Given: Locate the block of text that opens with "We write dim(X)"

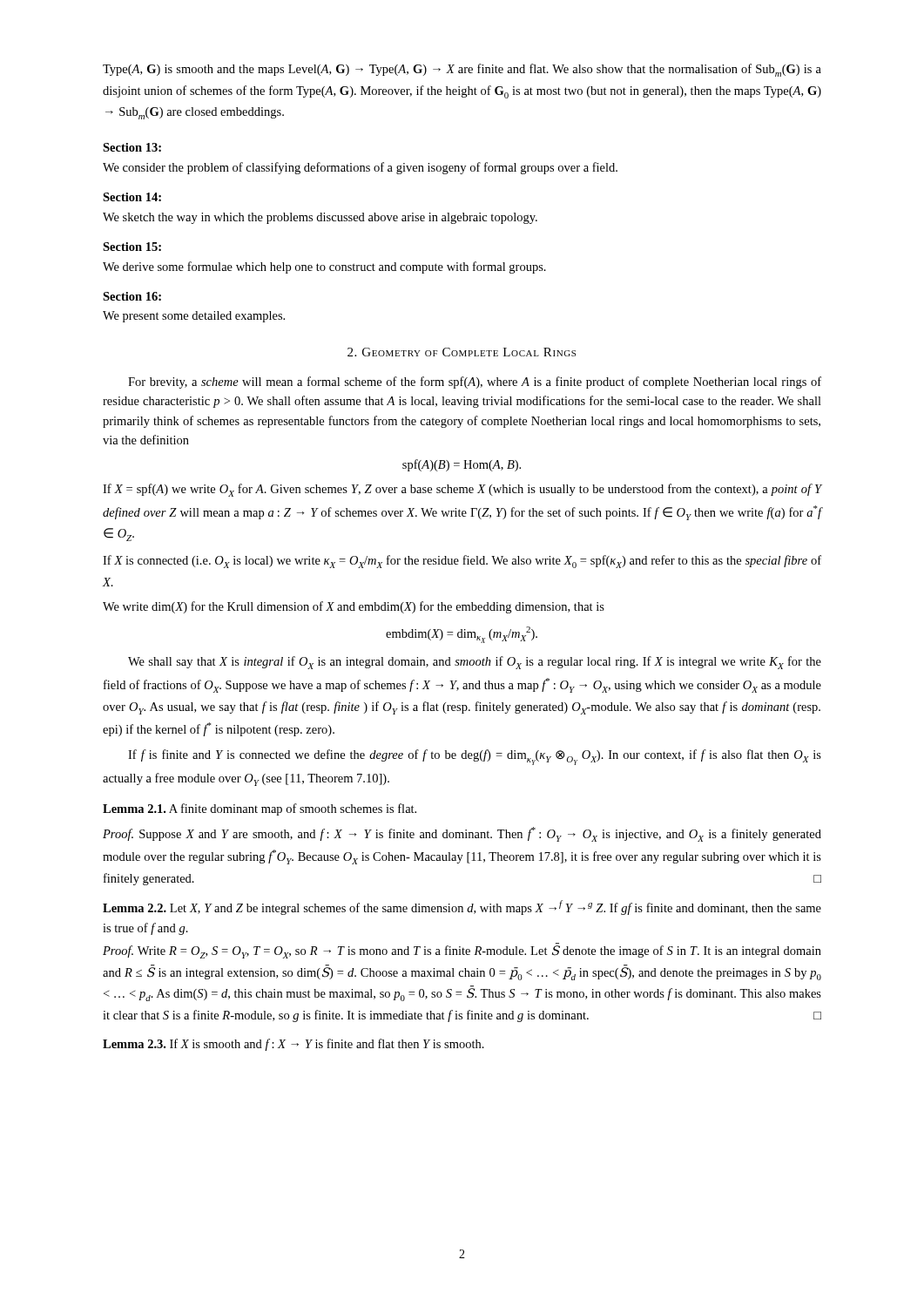Looking at the screenshot, I should point(462,607).
